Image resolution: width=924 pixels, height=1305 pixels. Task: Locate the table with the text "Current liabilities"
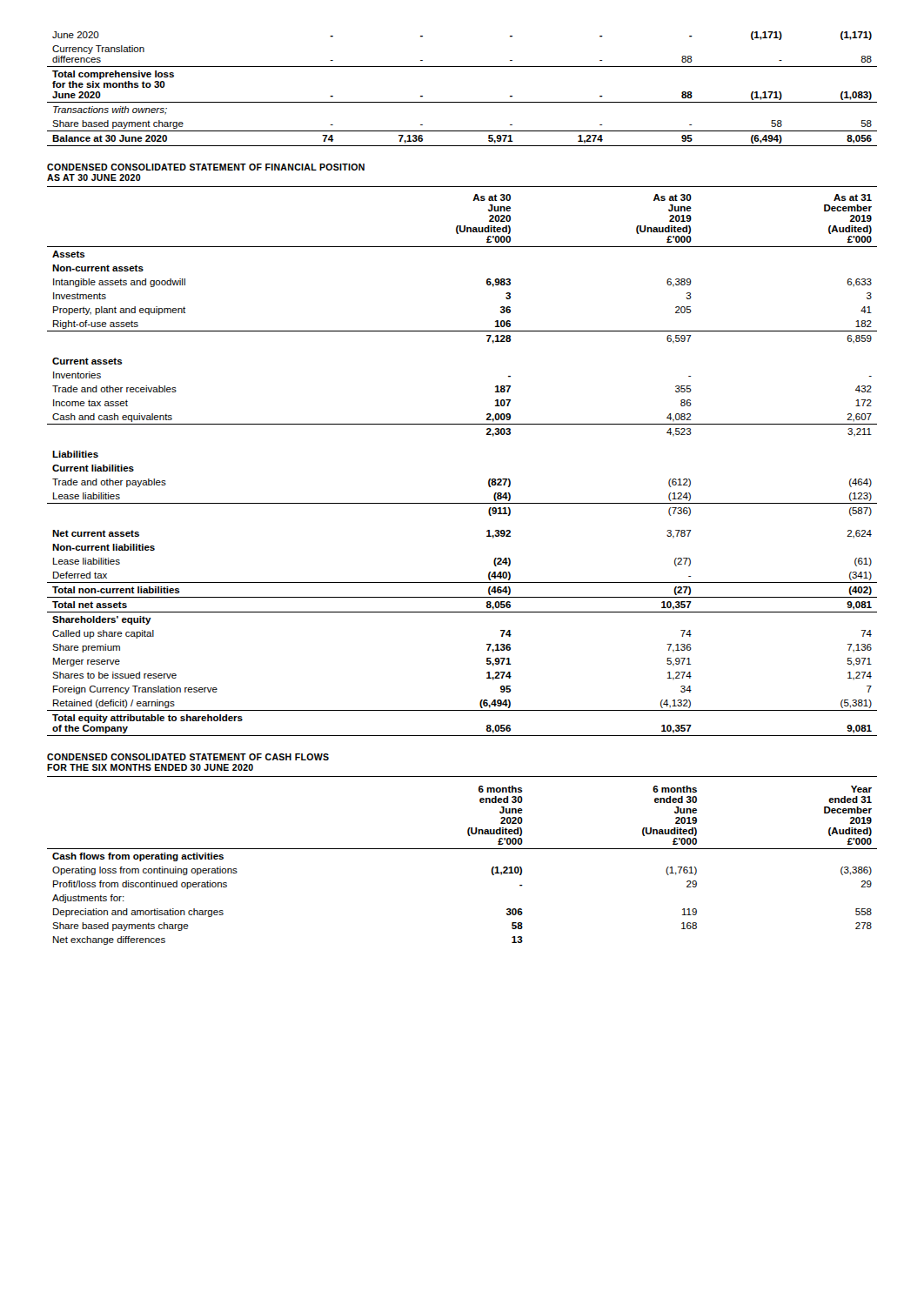(x=462, y=463)
